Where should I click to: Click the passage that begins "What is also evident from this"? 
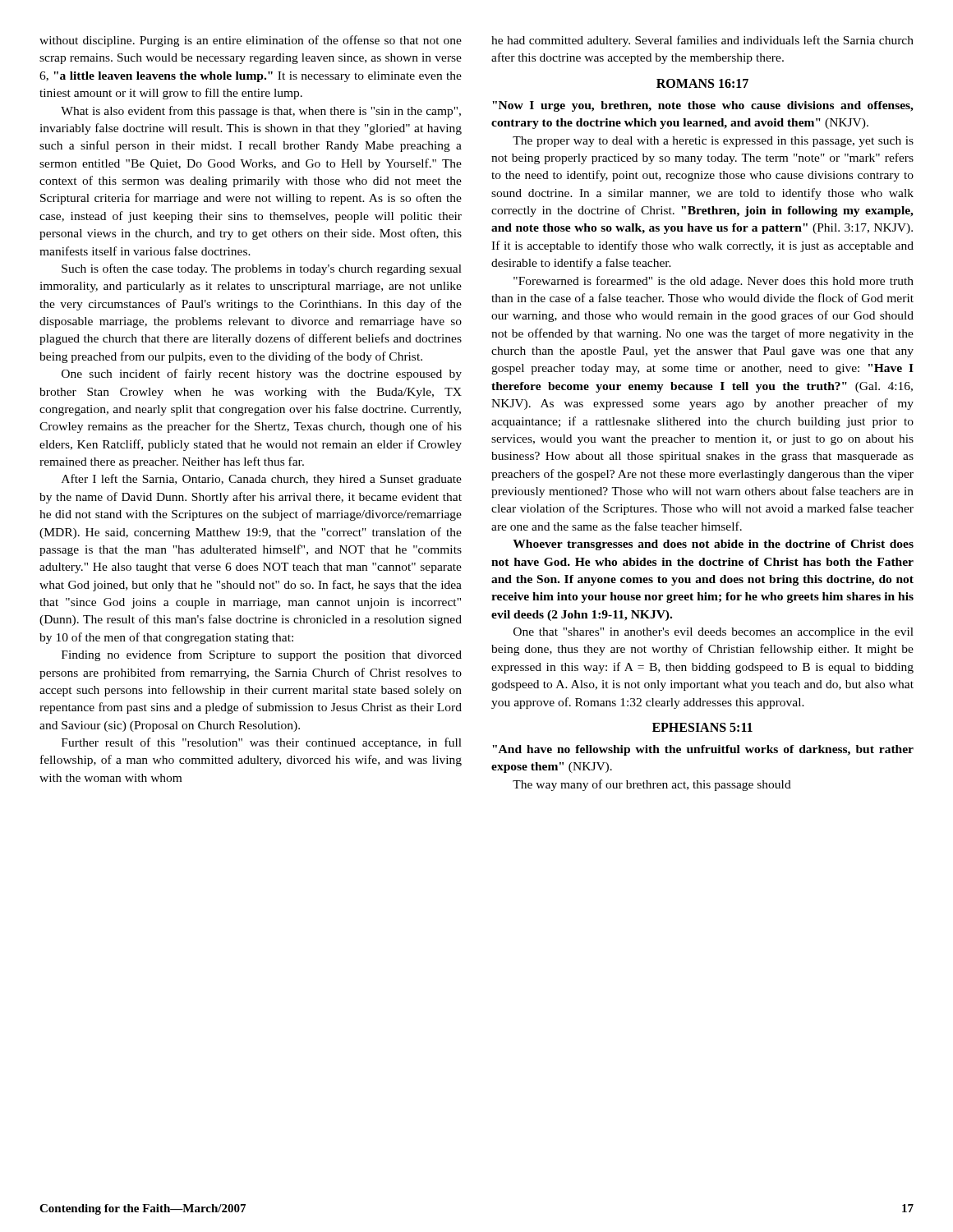click(251, 180)
